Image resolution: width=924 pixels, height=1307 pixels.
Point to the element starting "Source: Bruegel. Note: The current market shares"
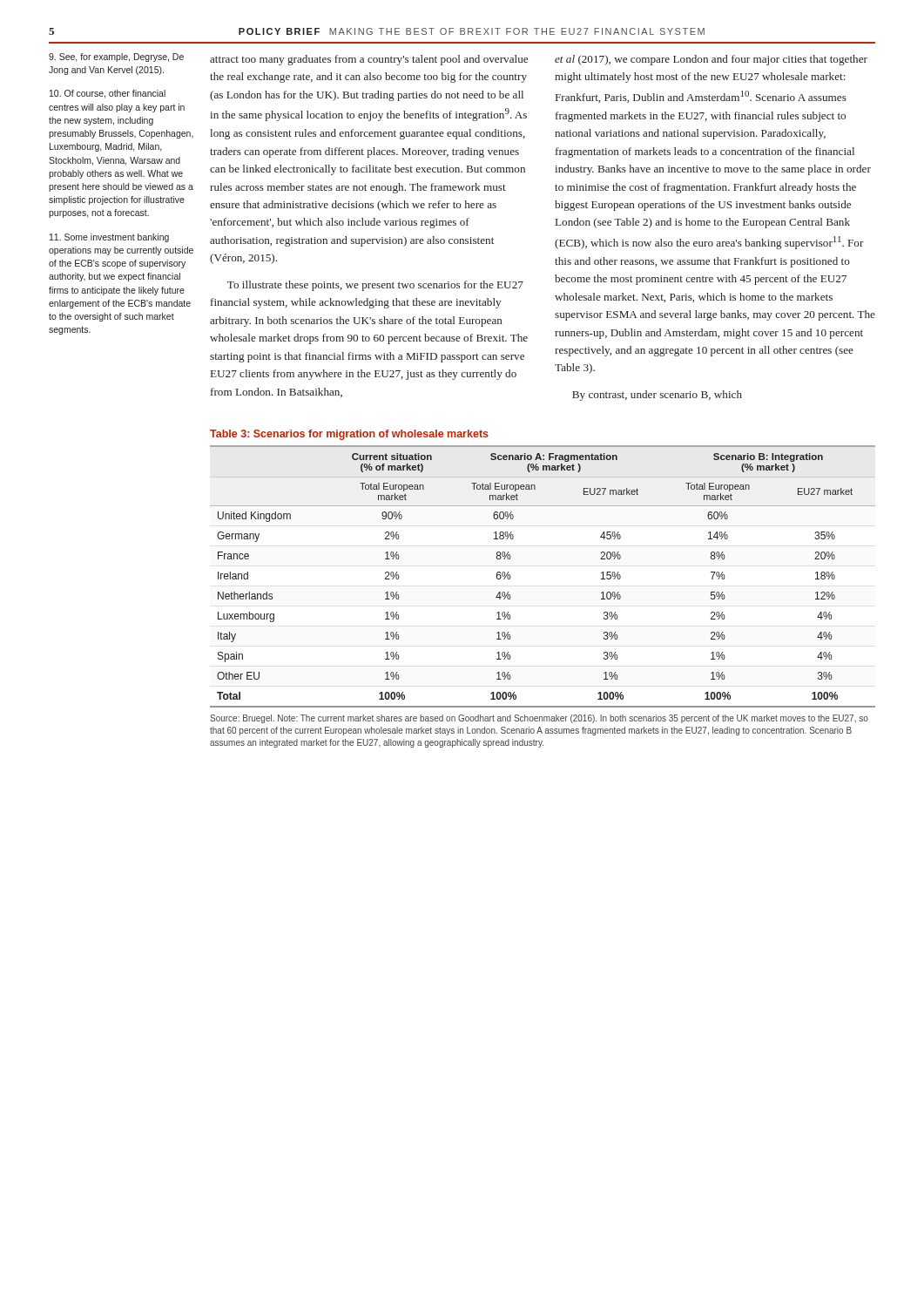pos(539,731)
